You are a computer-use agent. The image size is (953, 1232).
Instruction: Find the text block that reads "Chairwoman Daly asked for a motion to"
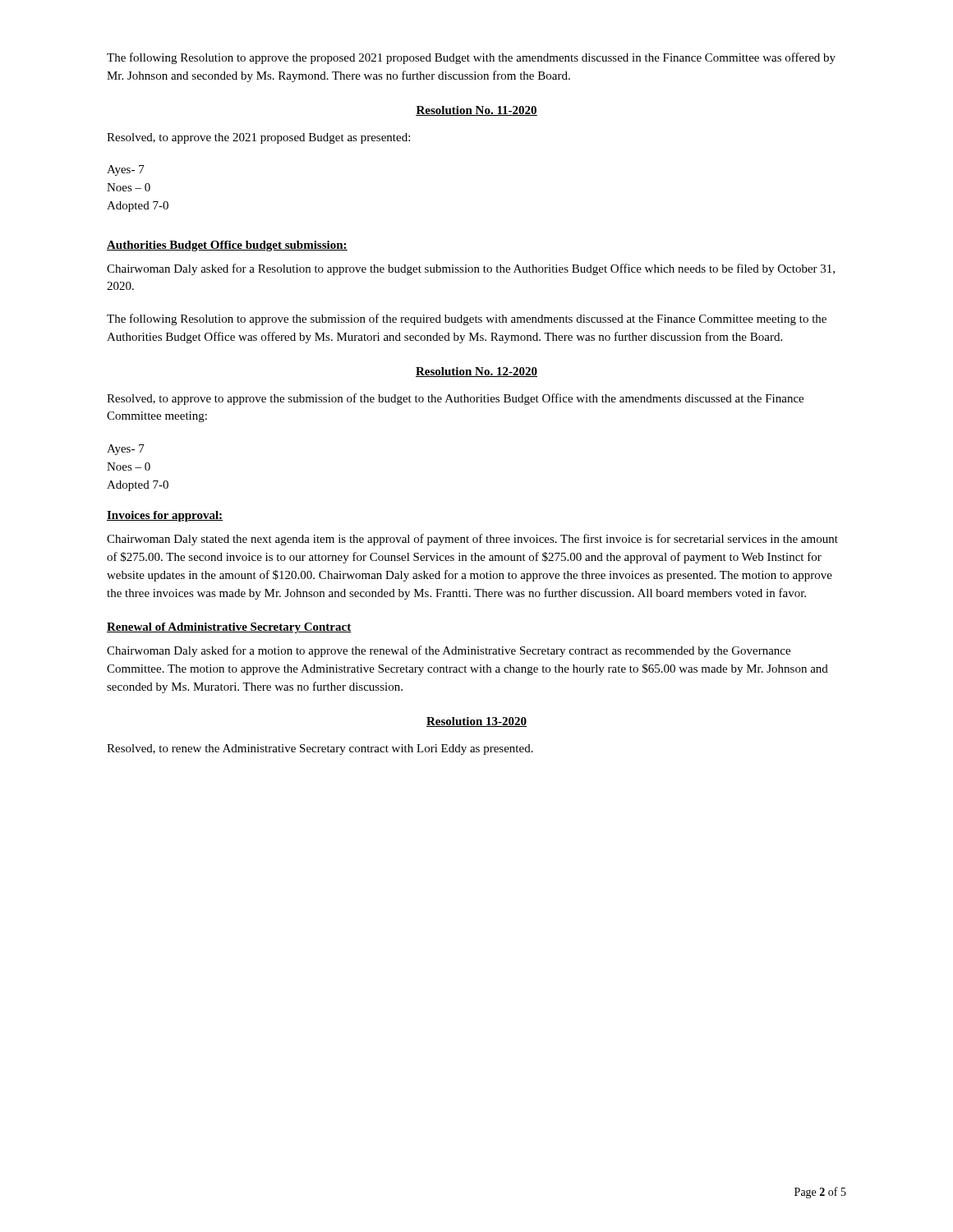click(x=476, y=669)
